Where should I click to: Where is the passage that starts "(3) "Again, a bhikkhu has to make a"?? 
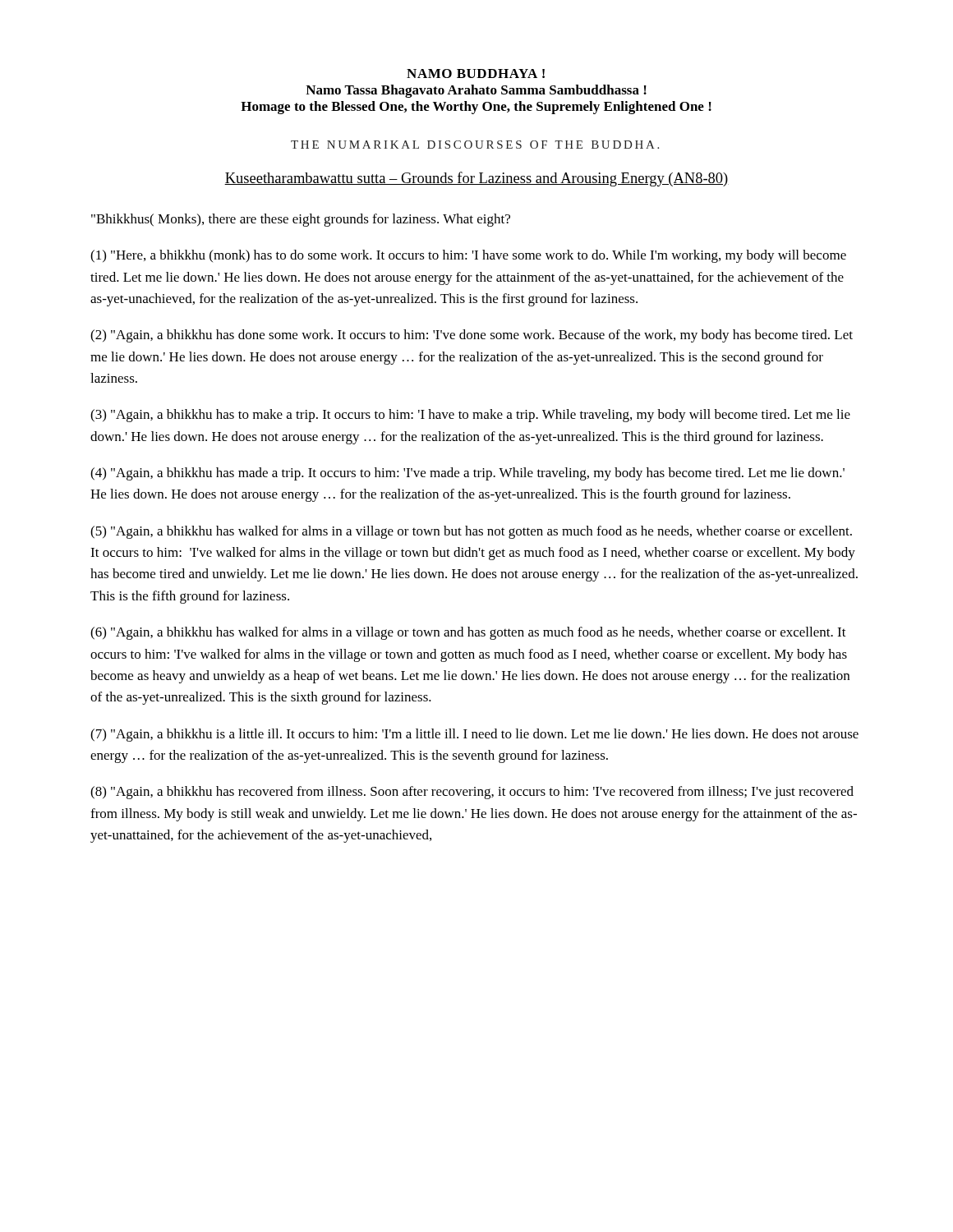pyautogui.click(x=470, y=426)
